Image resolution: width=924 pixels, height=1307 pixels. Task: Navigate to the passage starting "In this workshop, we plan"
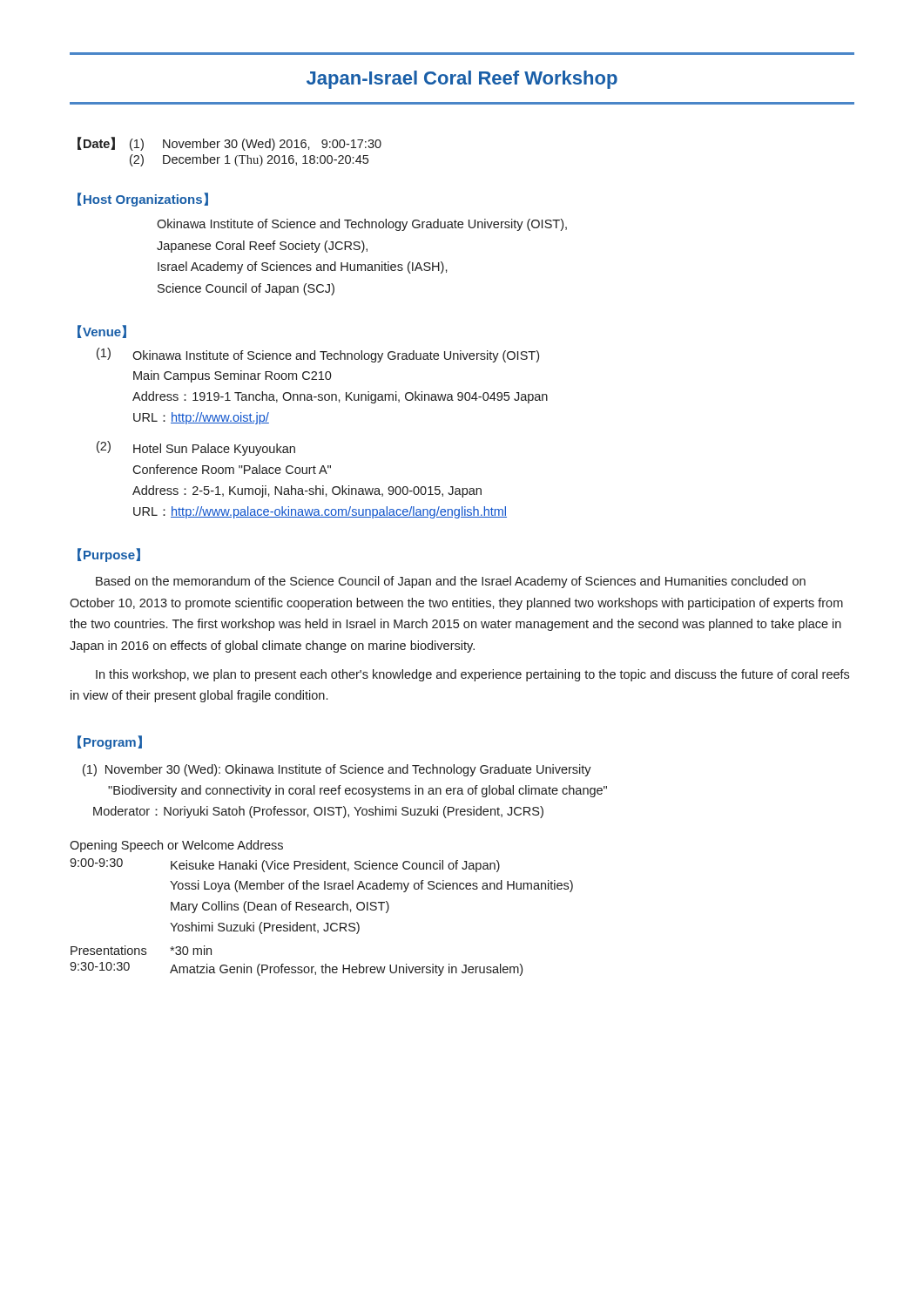point(460,685)
